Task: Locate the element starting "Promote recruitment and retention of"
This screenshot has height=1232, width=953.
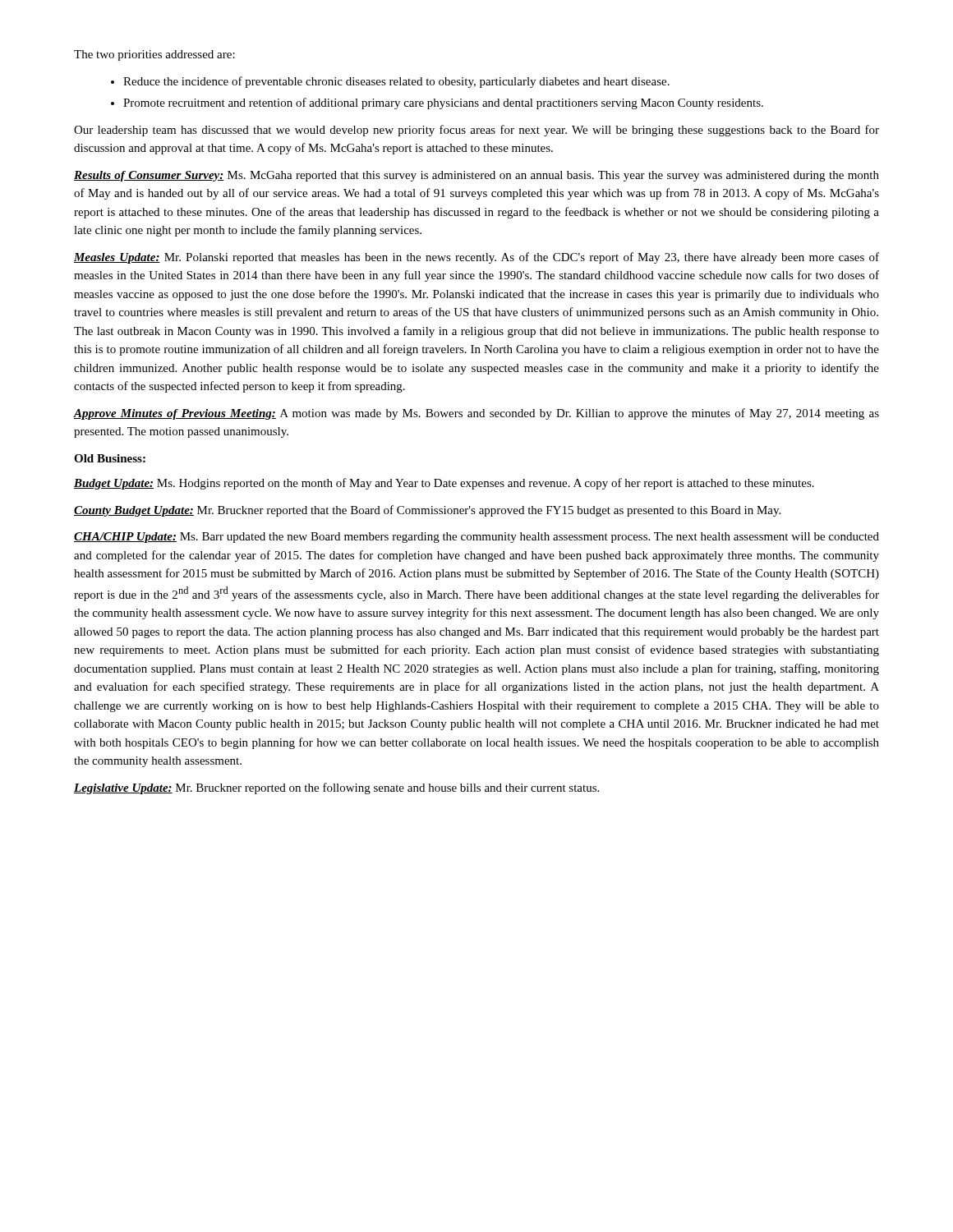Action: point(444,103)
